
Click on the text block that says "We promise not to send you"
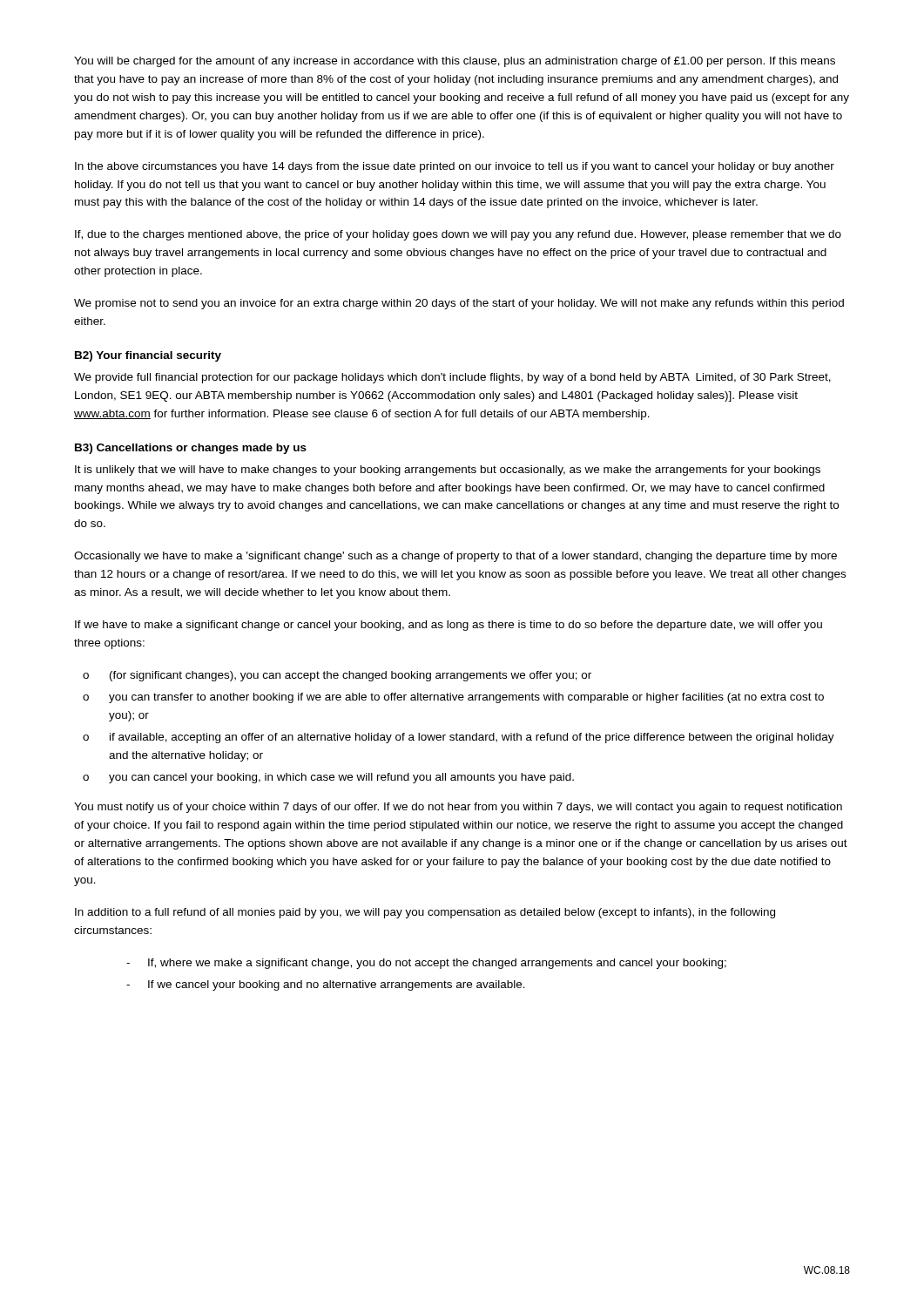pos(459,312)
